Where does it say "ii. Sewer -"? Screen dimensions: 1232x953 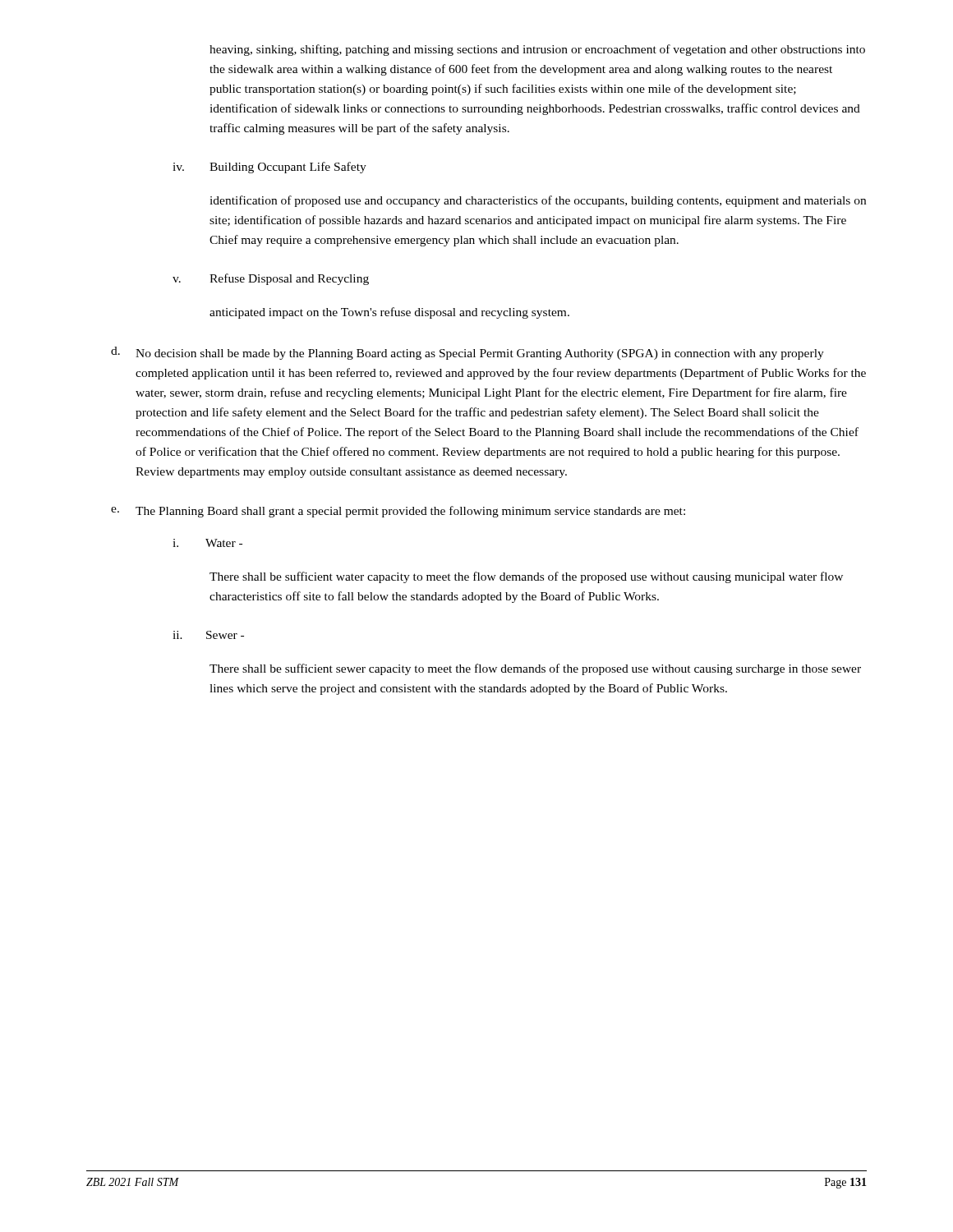208,635
